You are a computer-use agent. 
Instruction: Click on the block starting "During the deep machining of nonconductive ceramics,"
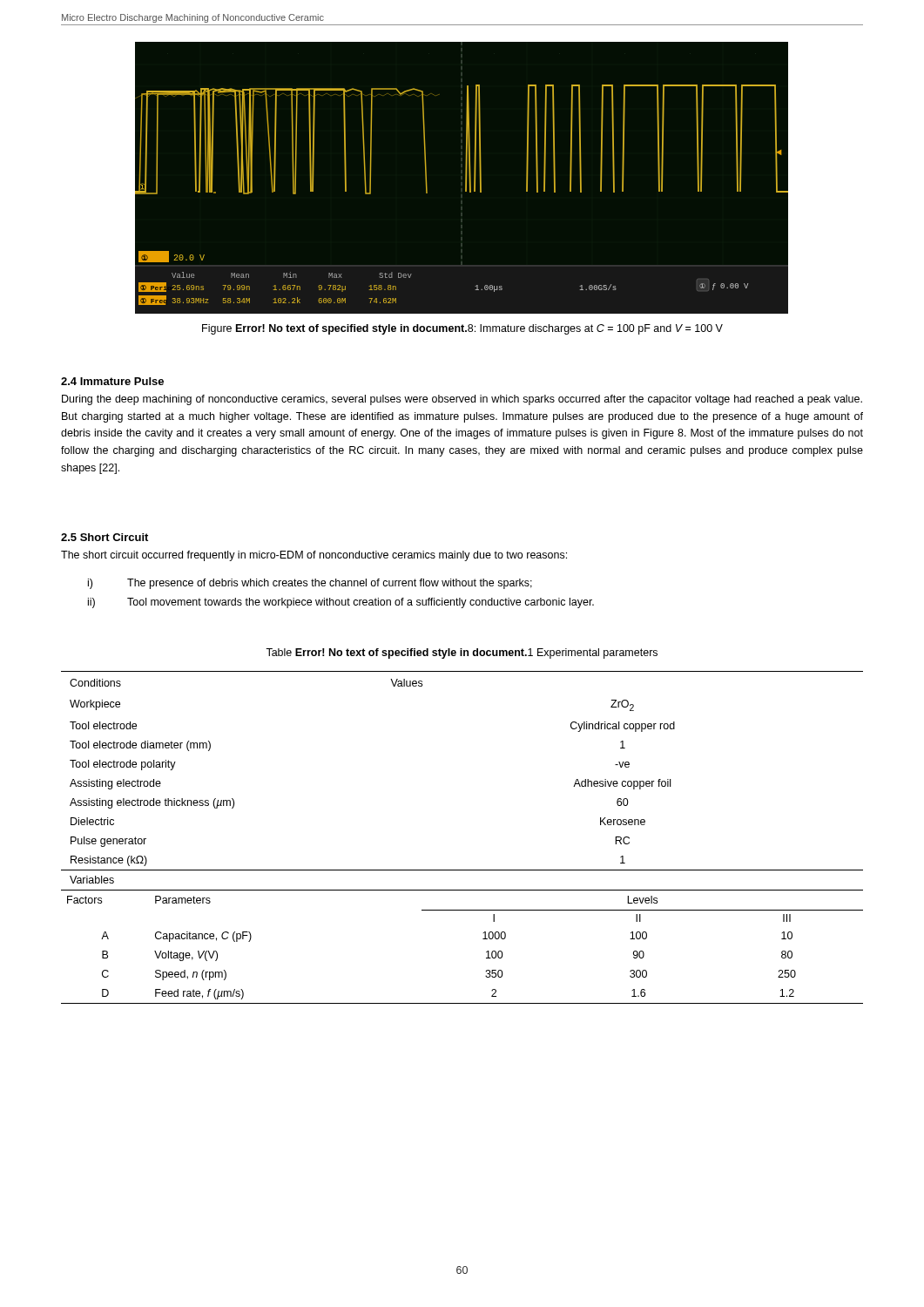point(462,433)
